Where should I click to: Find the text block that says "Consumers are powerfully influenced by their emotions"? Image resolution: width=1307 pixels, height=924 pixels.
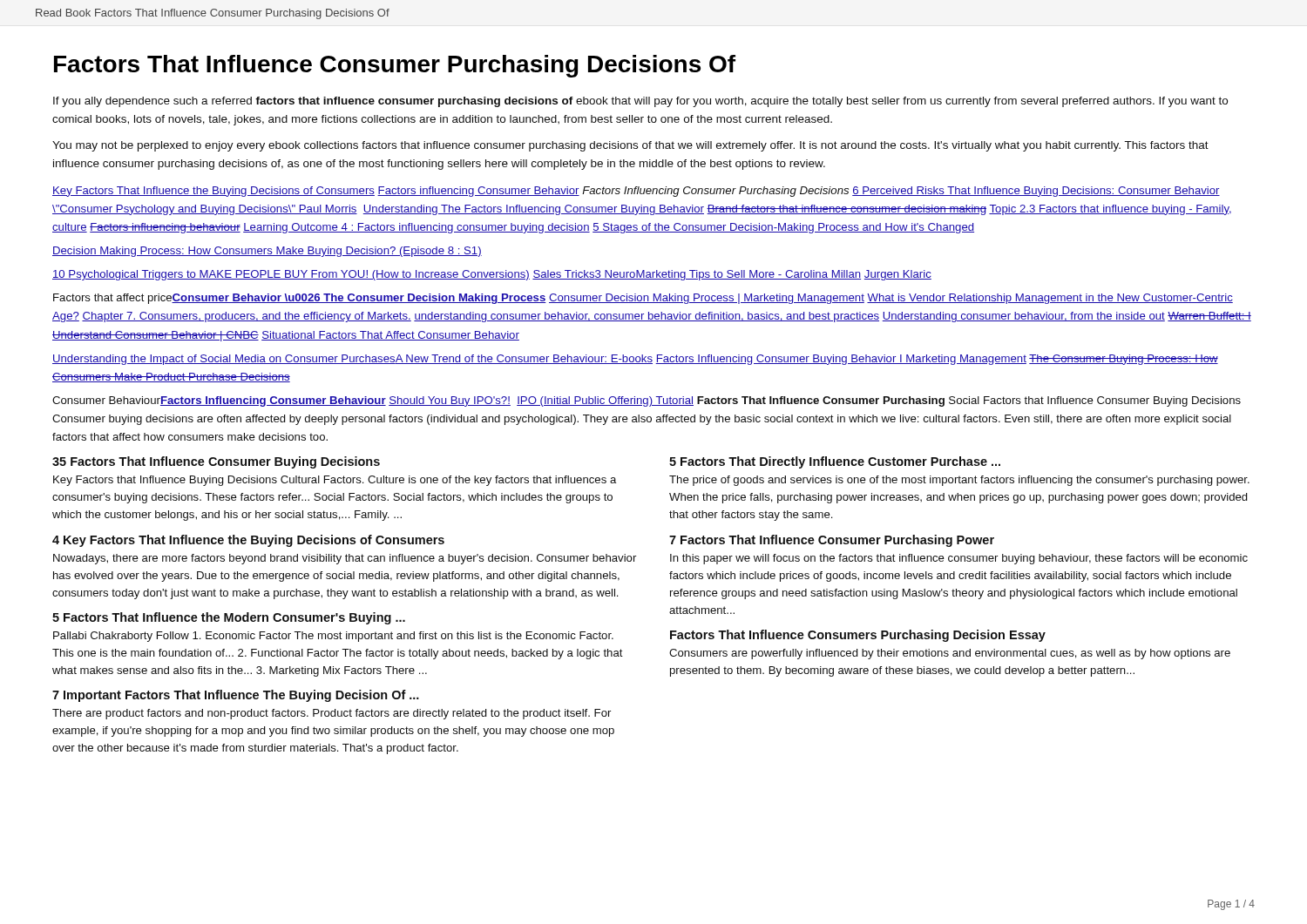[x=950, y=661]
